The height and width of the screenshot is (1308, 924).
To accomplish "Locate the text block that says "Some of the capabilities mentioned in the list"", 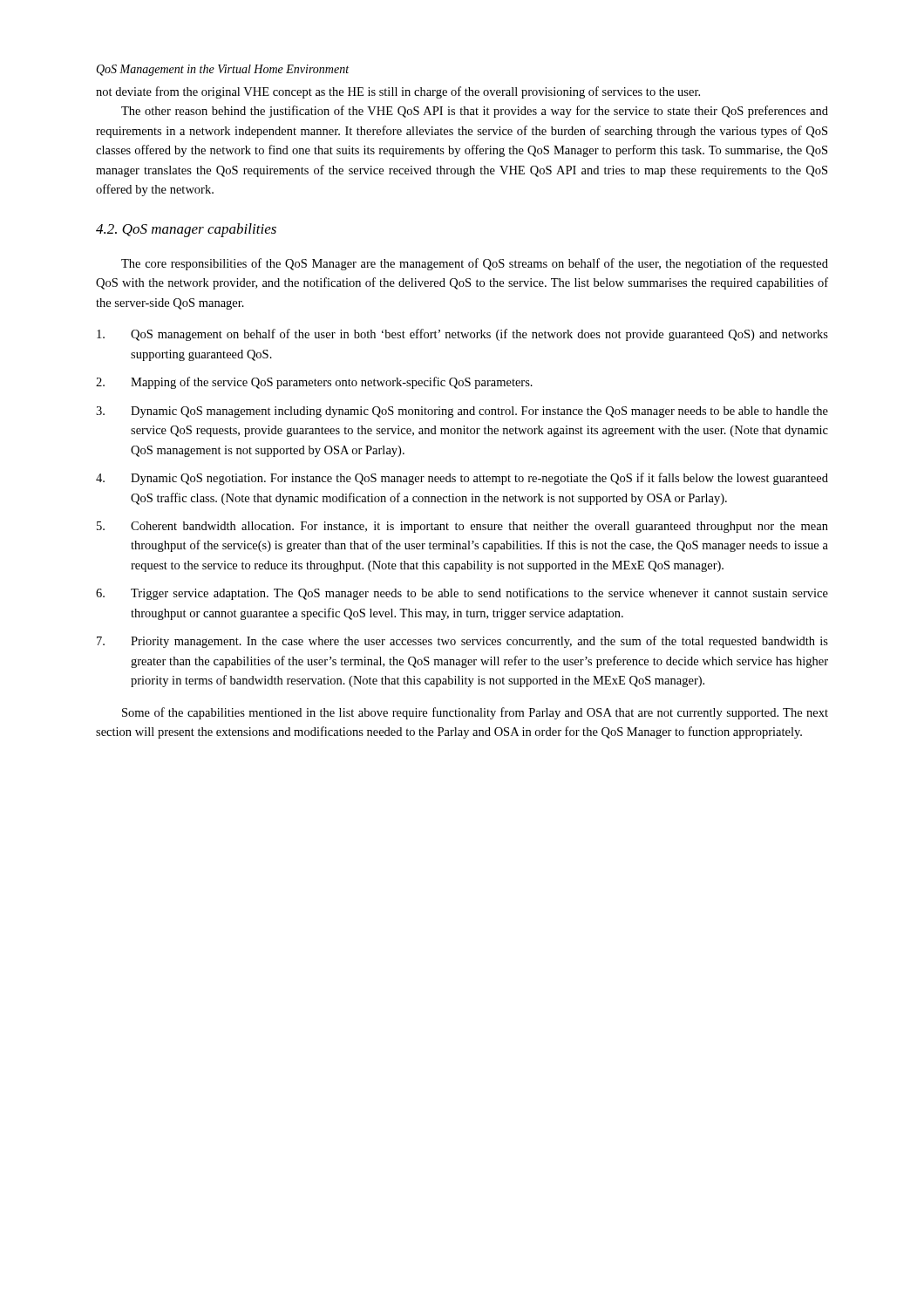I will click(462, 722).
